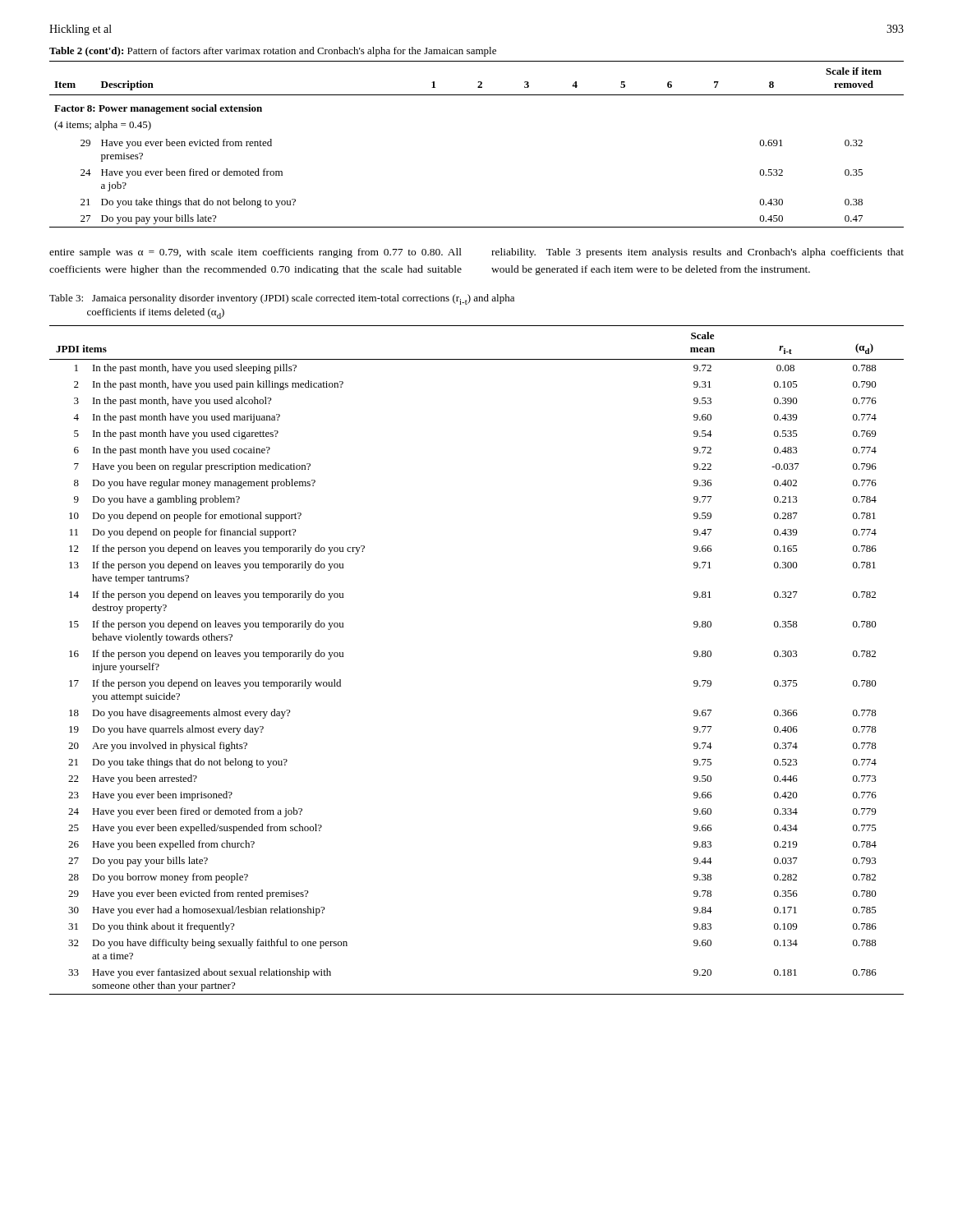Locate the text block with the text "entire sample was α"
The image size is (953, 1232).
[248, 253]
